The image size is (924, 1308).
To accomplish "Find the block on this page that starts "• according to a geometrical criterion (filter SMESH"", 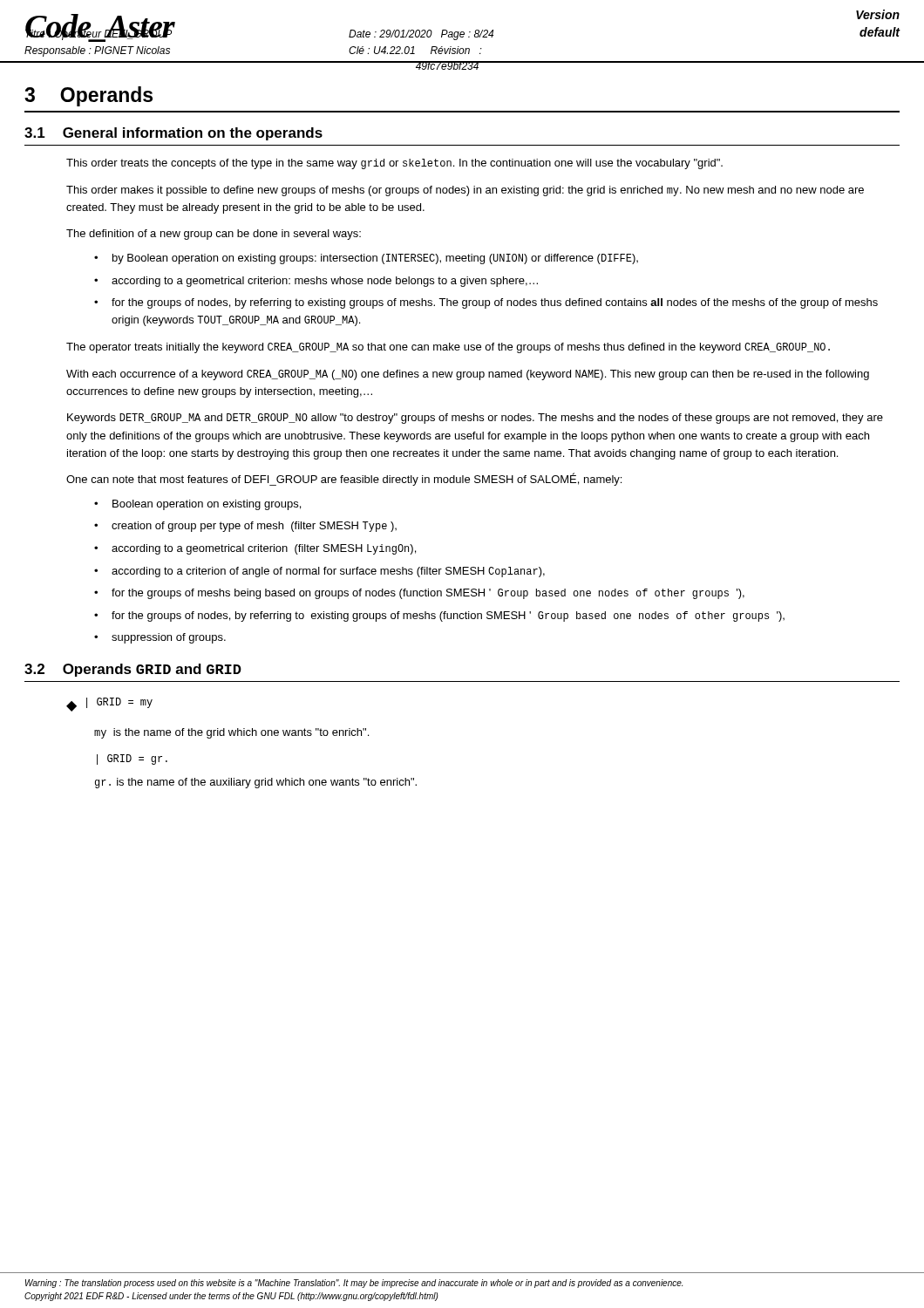I will pos(256,549).
